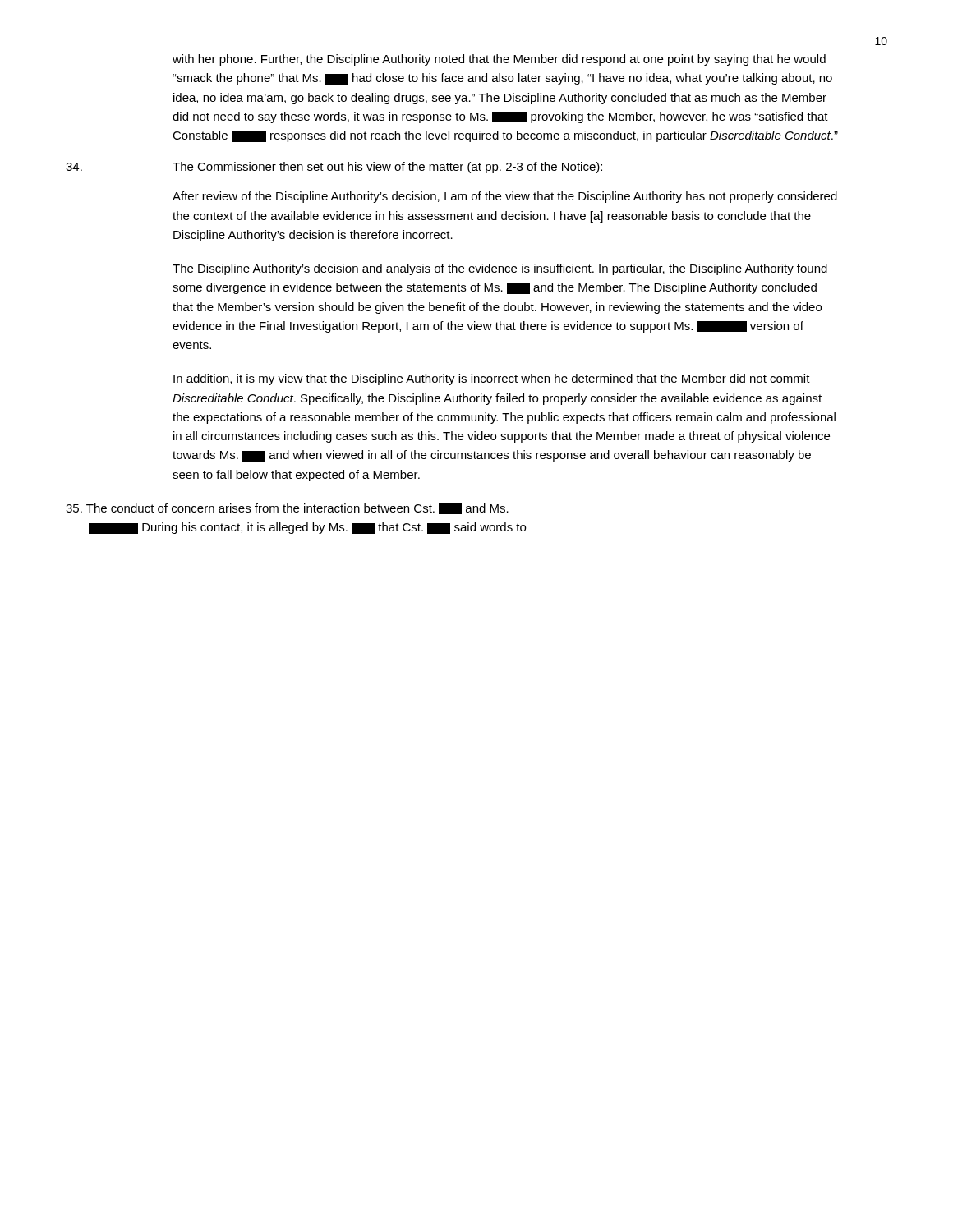Navigate to the region starting "The Discipline Authority’s decision and analysis of"
Viewport: 953px width, 1232px height.
coord(500,306)
